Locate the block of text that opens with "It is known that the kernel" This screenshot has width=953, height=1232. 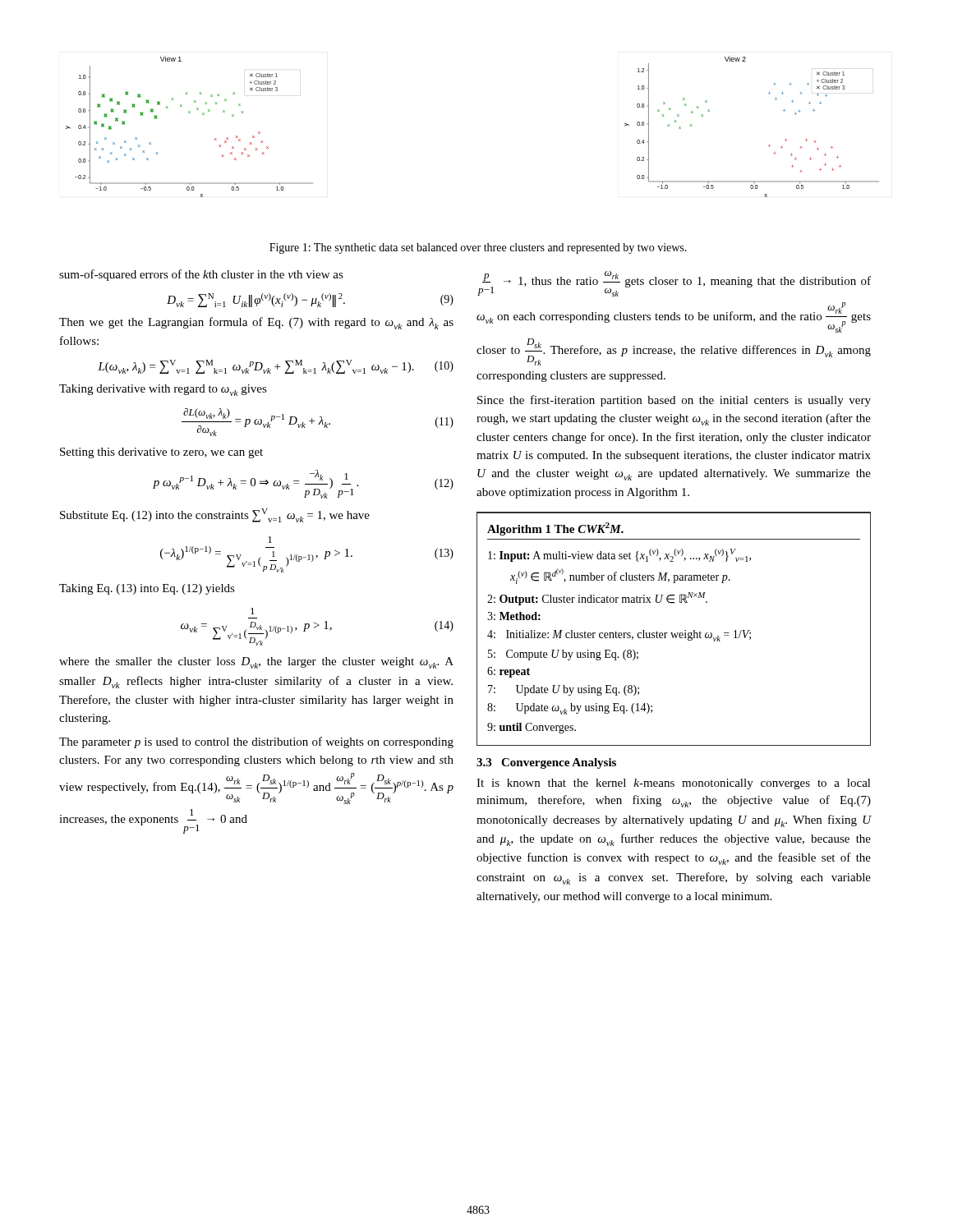click(x=674, y=840)
